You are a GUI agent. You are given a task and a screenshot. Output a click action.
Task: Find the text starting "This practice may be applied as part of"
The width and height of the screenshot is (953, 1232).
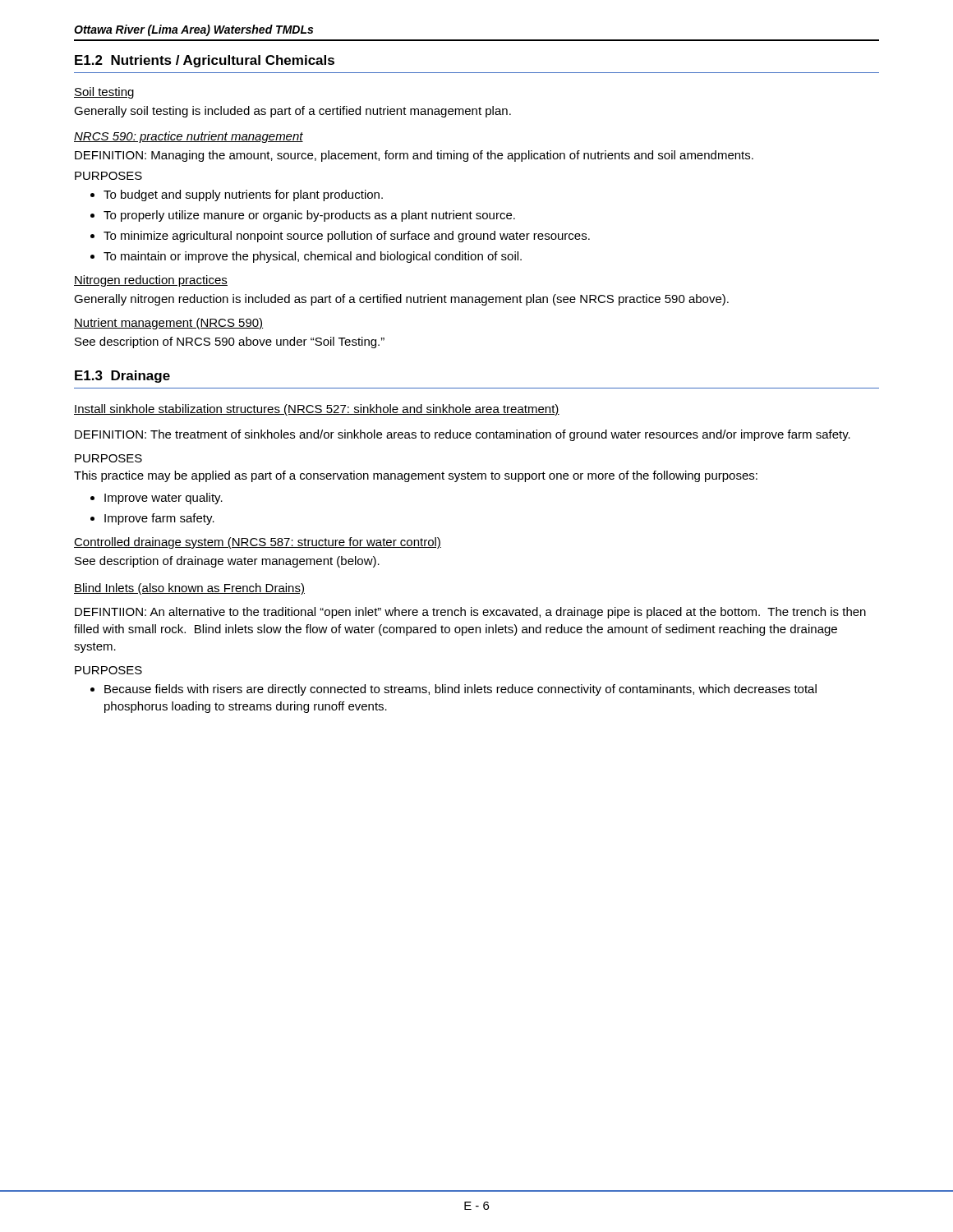point(416,475)
